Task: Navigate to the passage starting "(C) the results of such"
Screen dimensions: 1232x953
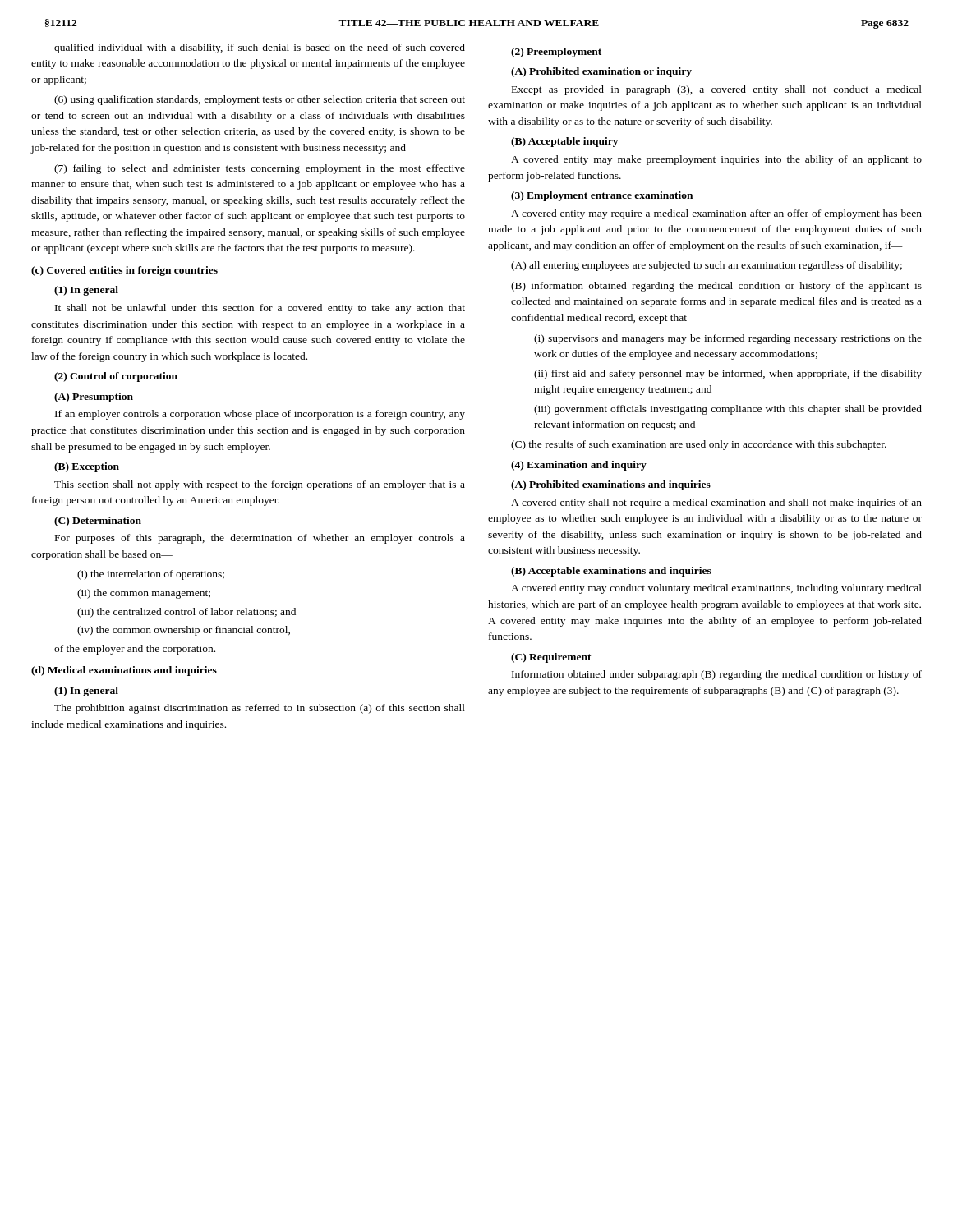Action: [705, 444]
